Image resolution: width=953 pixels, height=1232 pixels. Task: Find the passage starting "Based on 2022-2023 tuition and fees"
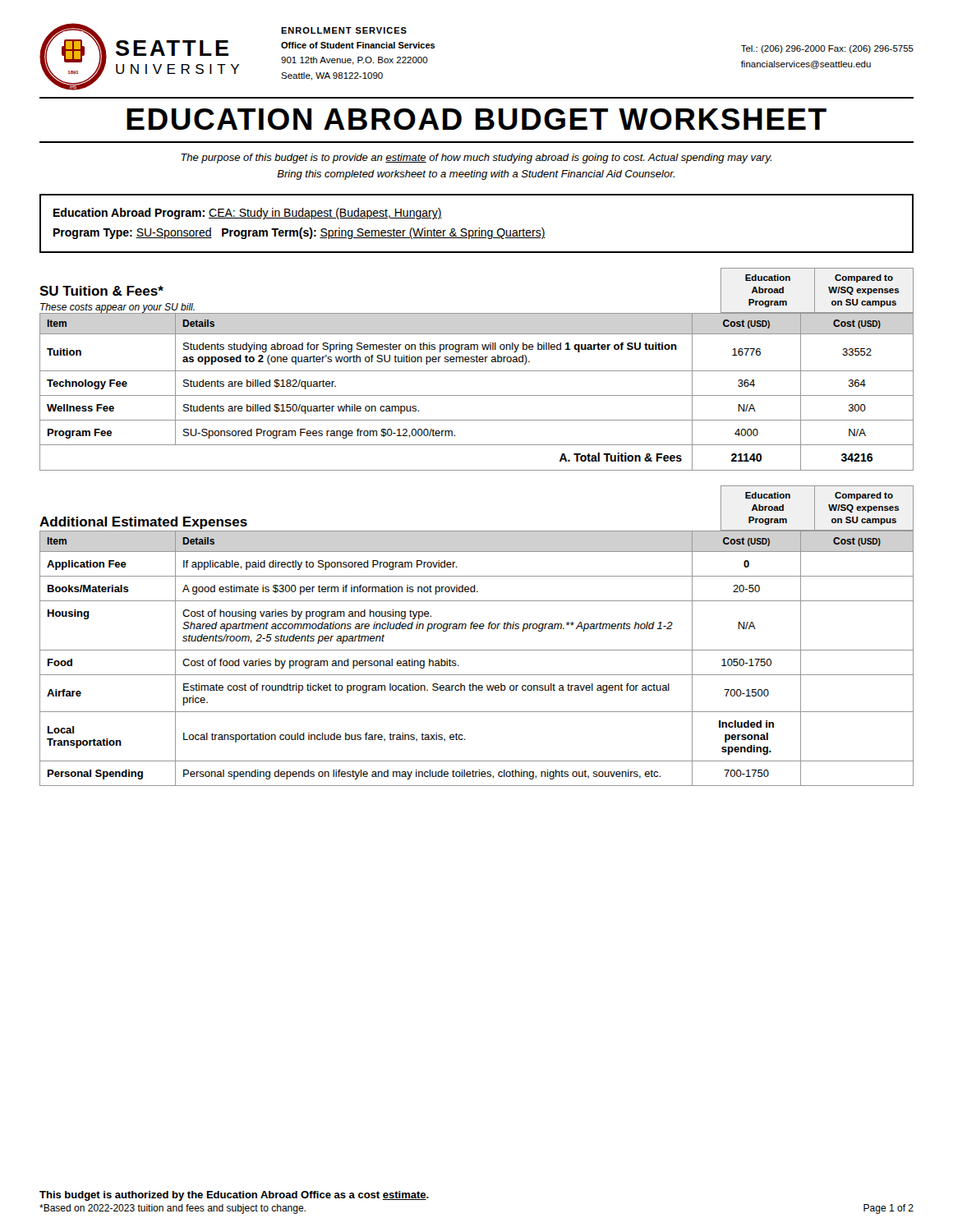click(x=173, y=1208)
